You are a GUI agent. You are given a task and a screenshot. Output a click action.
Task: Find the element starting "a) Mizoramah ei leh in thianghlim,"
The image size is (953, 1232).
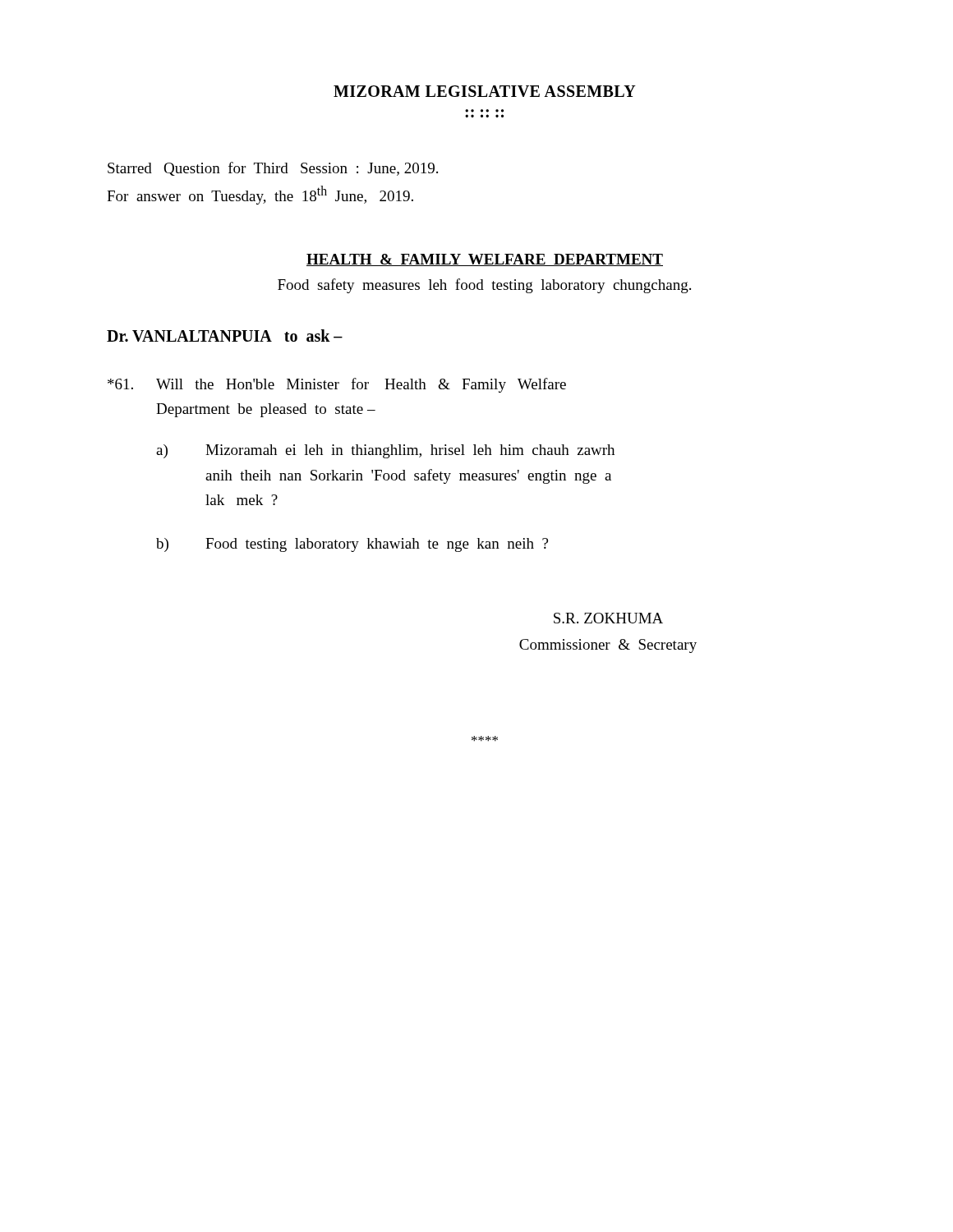click(509, 476)
